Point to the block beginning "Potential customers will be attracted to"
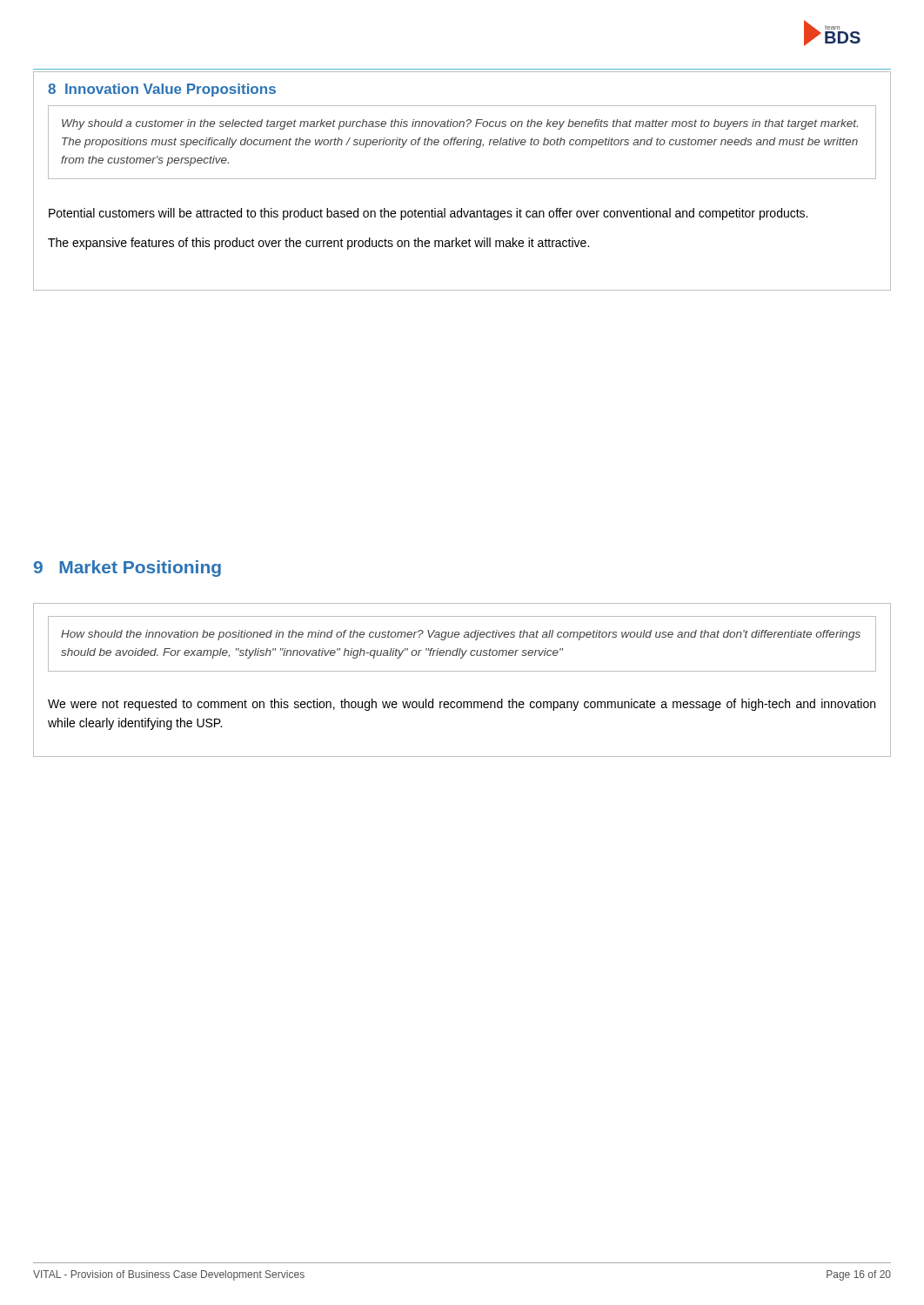The height and width of the screenshot is (1305, 924). 462,213
